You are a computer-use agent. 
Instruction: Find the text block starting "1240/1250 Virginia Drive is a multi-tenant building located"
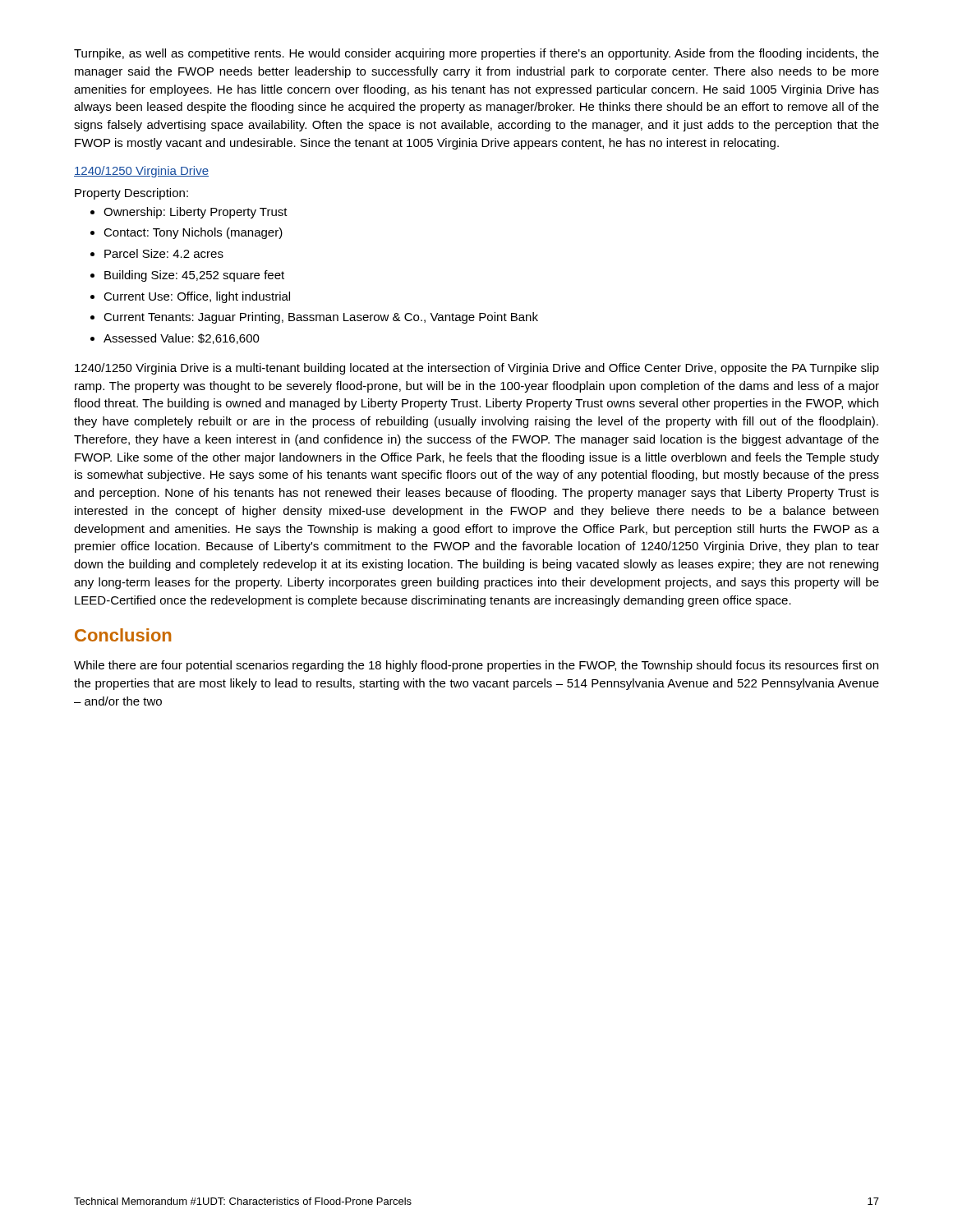pyautogui.click(x=476, y=483)
